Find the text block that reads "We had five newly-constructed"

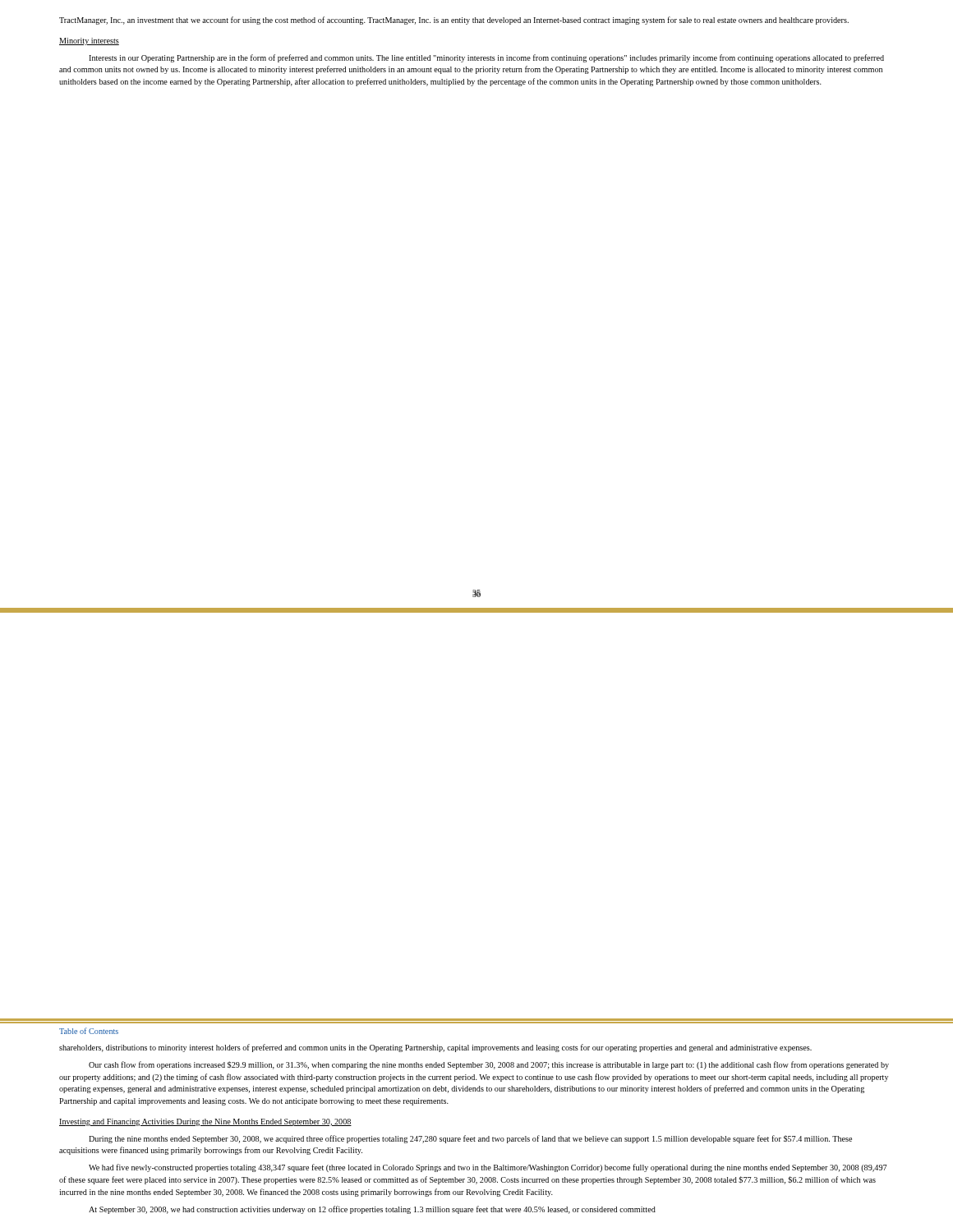[476, 1181]
